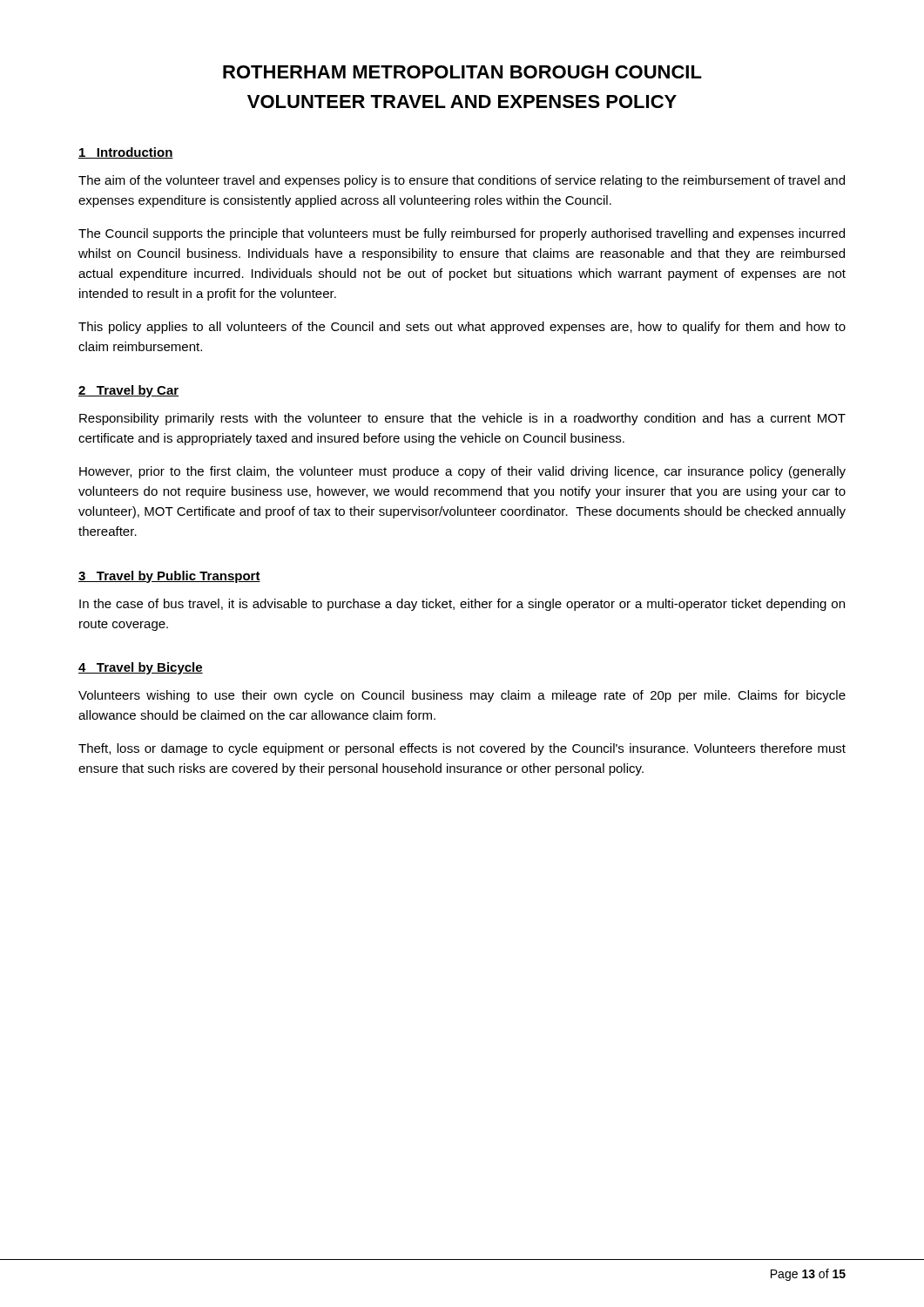924x1307 pixels.
Task: Point to the block beginning "The aim of"
Action: pyautogui.click(x=462, y=190)
